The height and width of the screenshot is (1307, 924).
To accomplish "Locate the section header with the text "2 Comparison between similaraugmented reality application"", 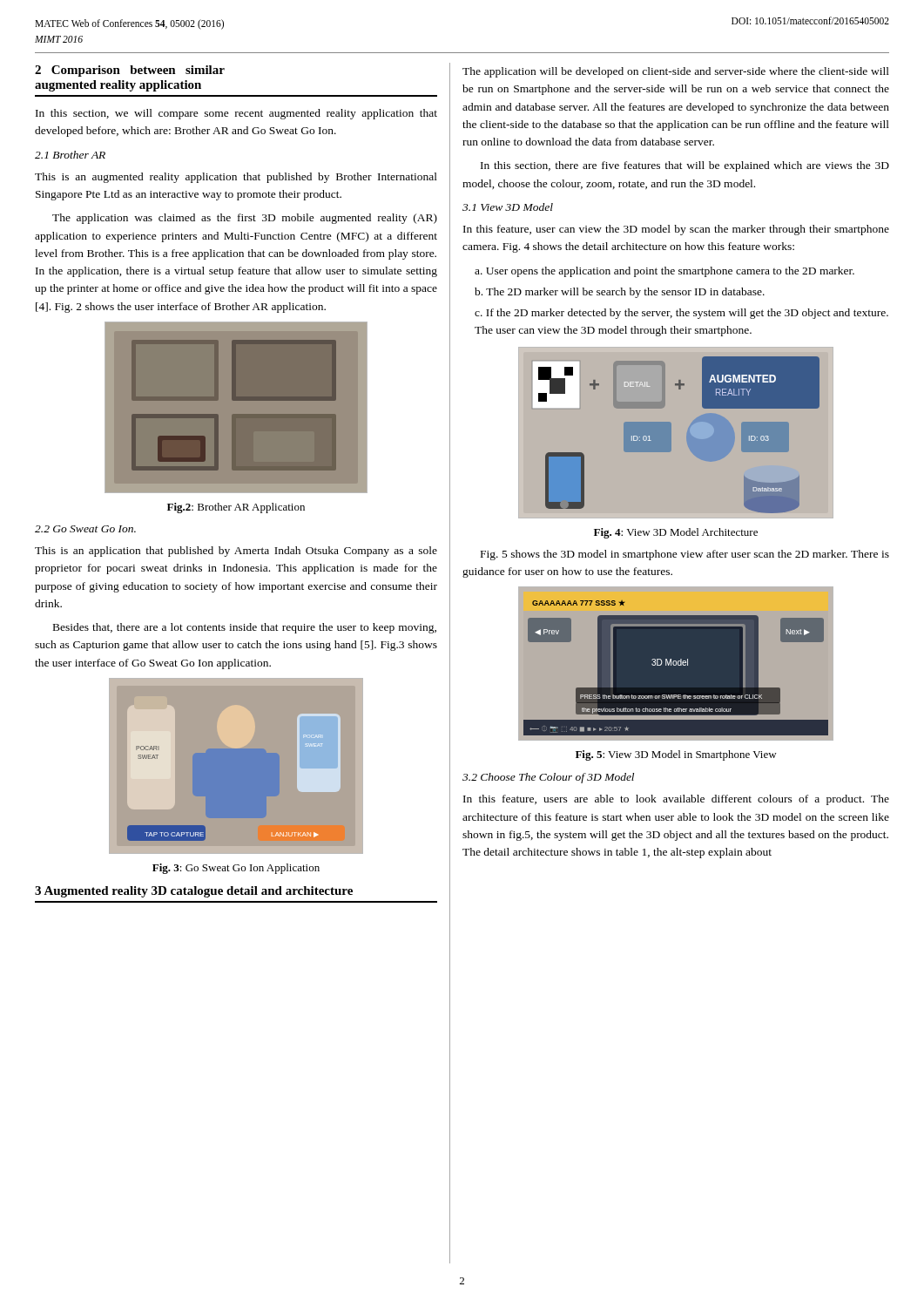I will pyautogui.click(x=130, y=78).
